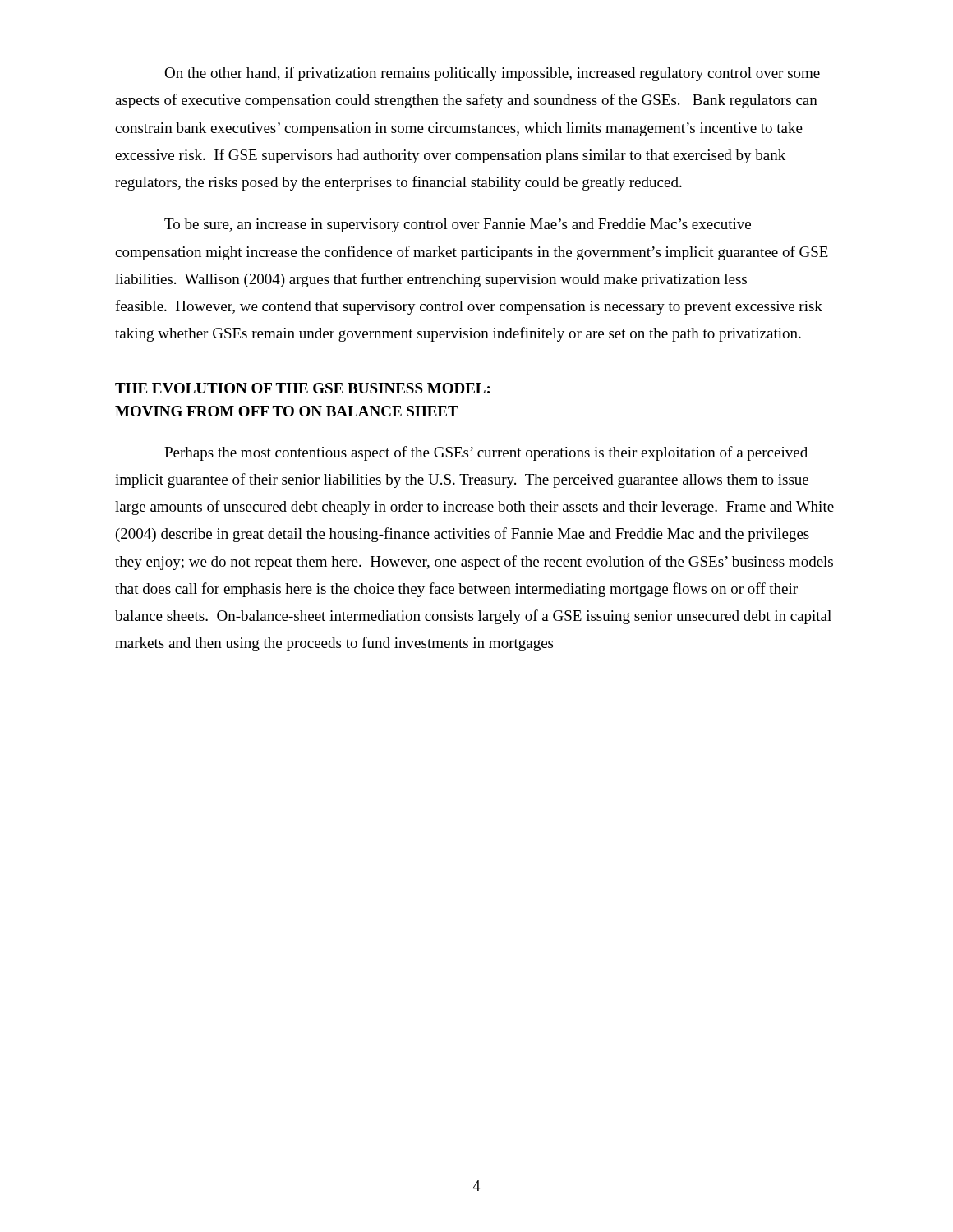The image size is (953, 1232).
Task: Click on the element starting "To be sure, an increase in supervisory control"
Action: point(476,279)
